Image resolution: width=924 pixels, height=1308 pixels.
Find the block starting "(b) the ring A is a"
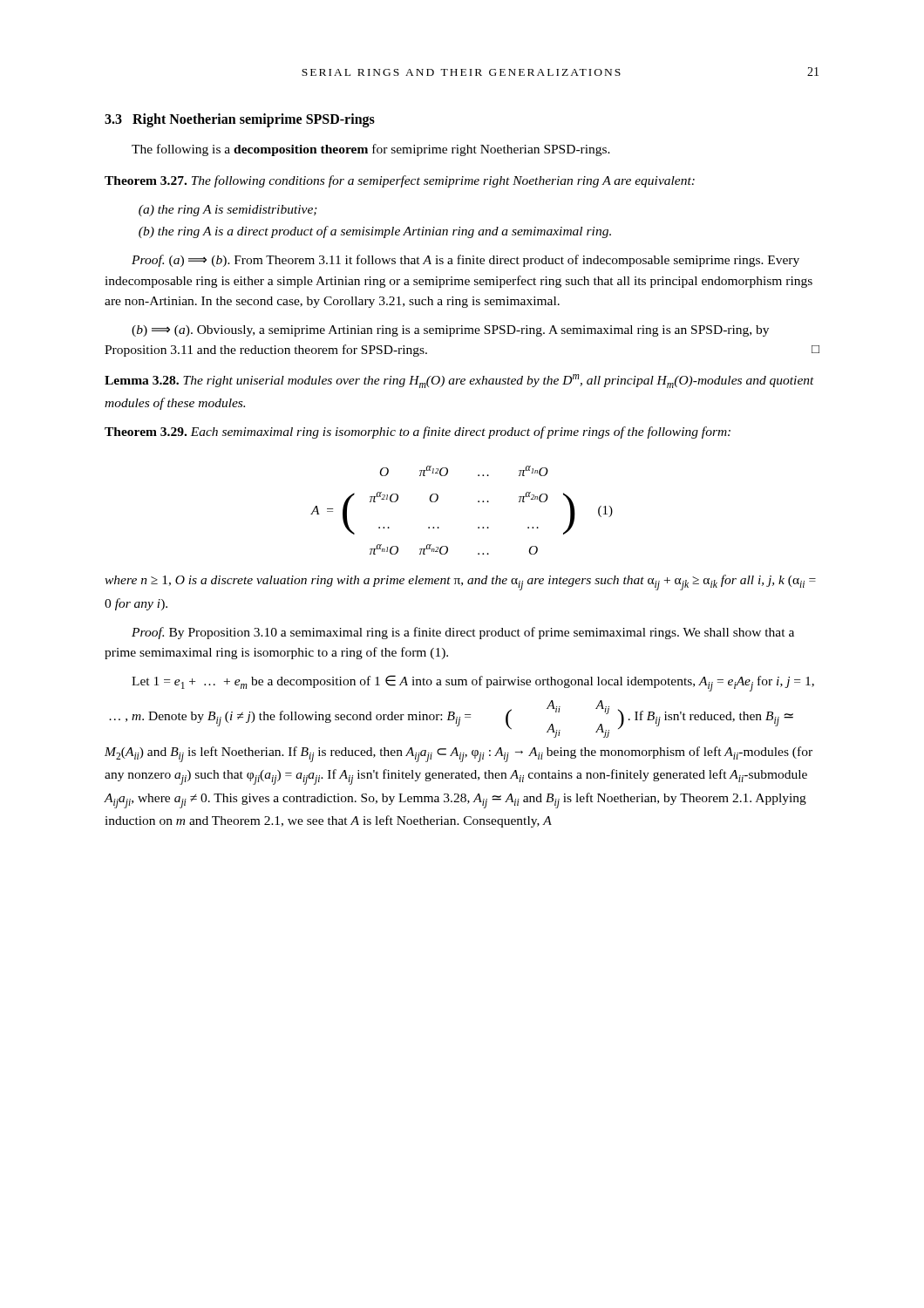point(375,231)
